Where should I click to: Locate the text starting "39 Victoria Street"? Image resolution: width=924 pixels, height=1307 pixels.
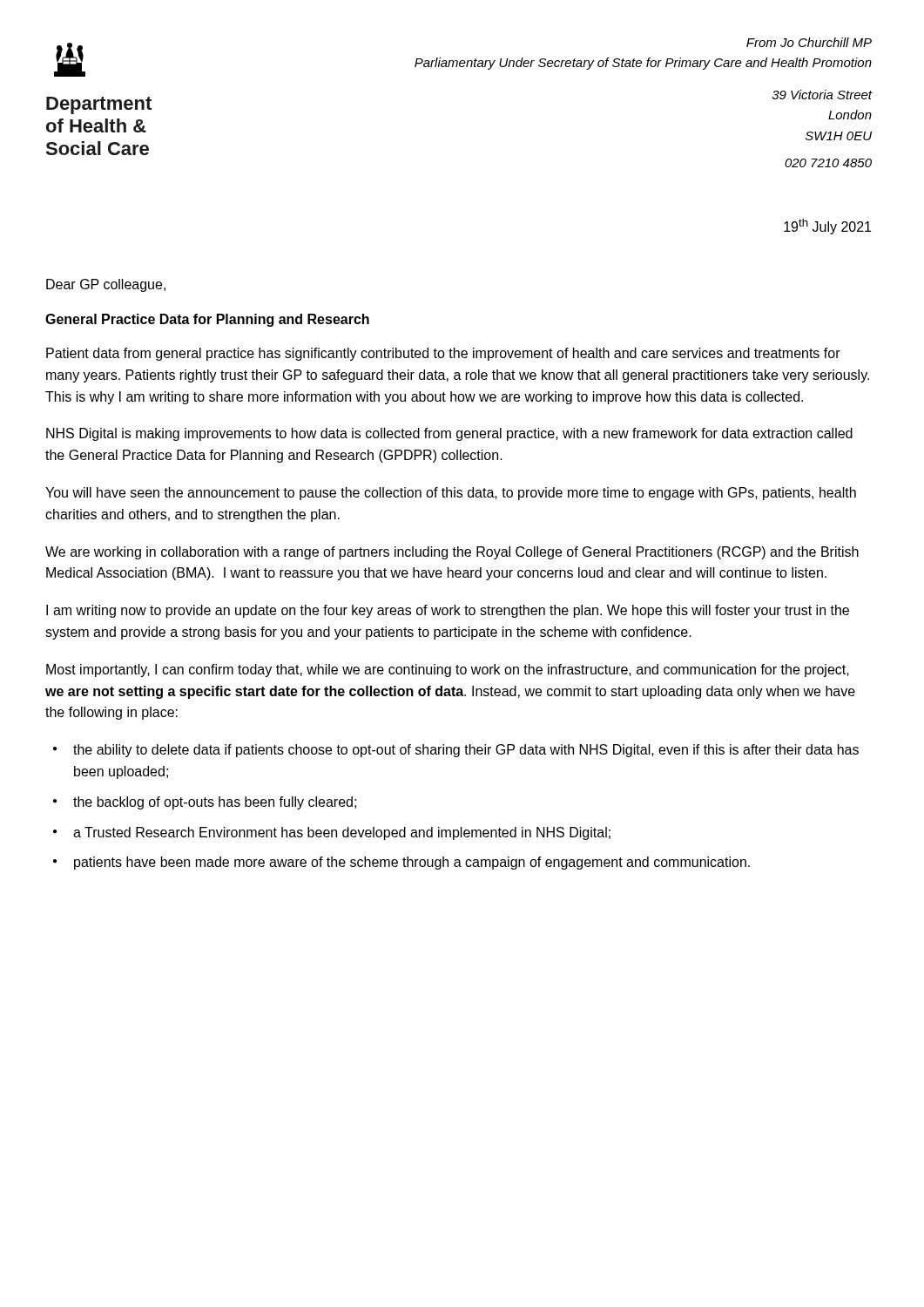pyautogui.click(x=822, y=115)
